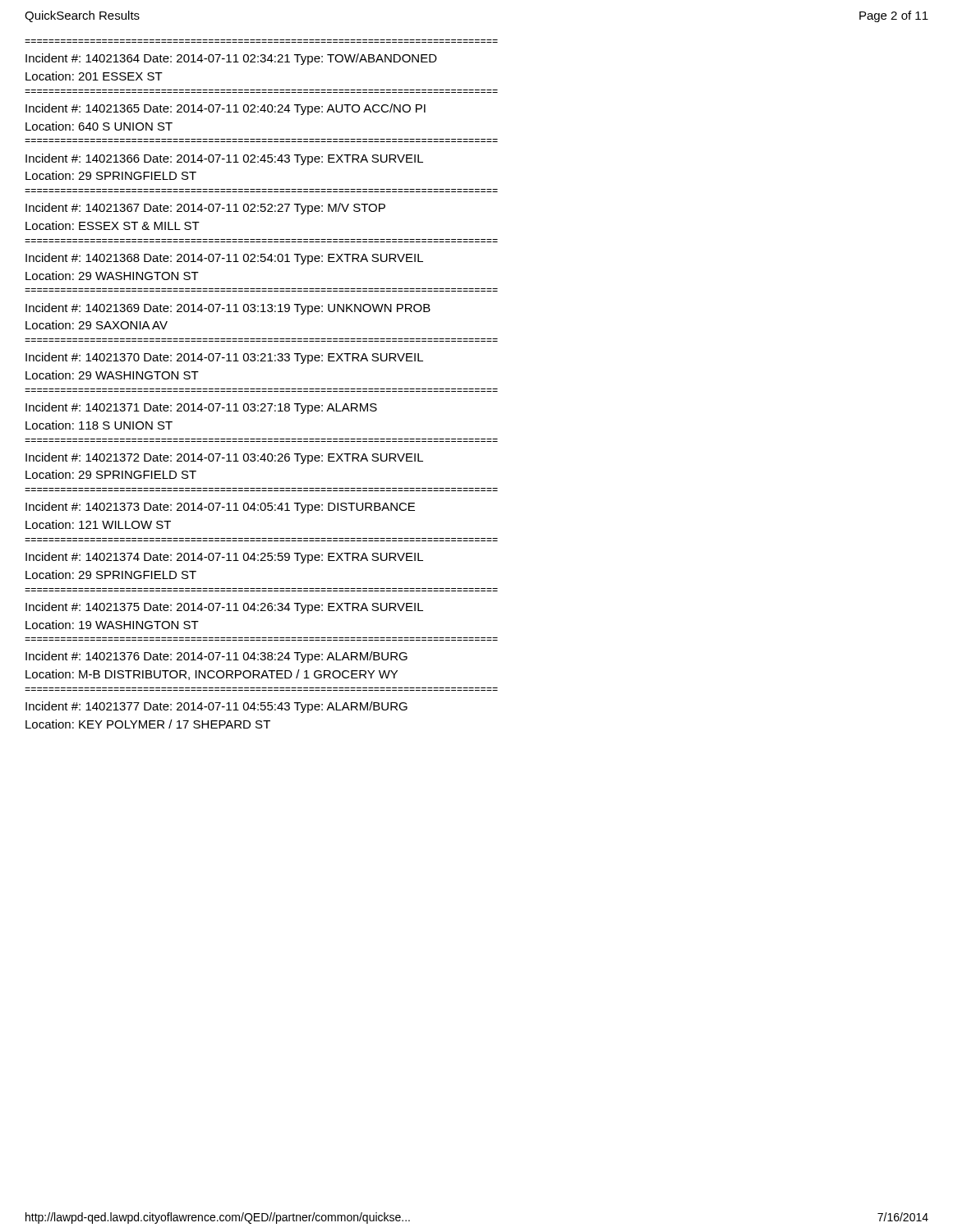Click the passage that begins "Incident #: 14021374 Date: 2014-07-11 04:25:59"
The image size is (953, 1232).
224,565
